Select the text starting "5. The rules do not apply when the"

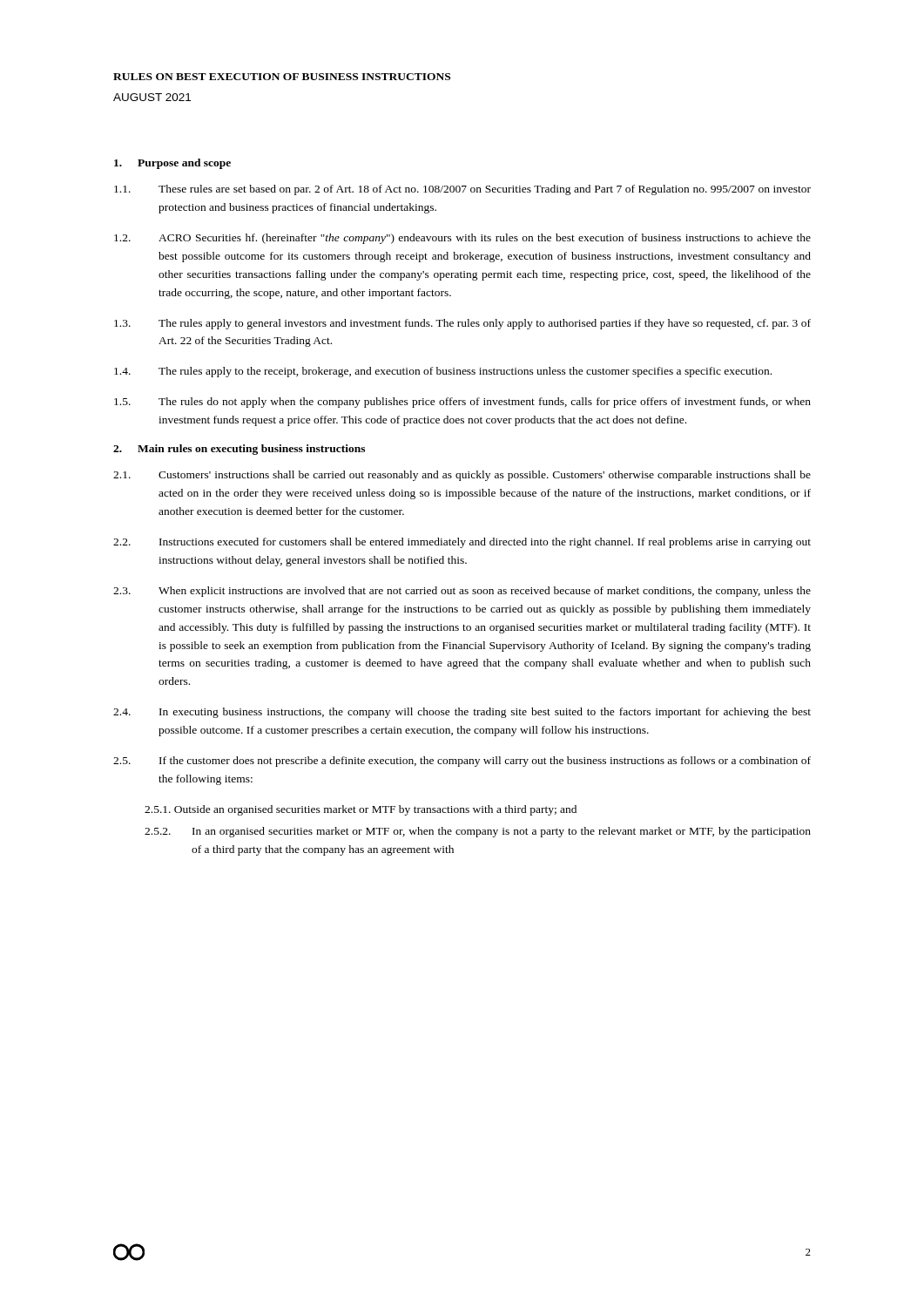pos(462,412)
